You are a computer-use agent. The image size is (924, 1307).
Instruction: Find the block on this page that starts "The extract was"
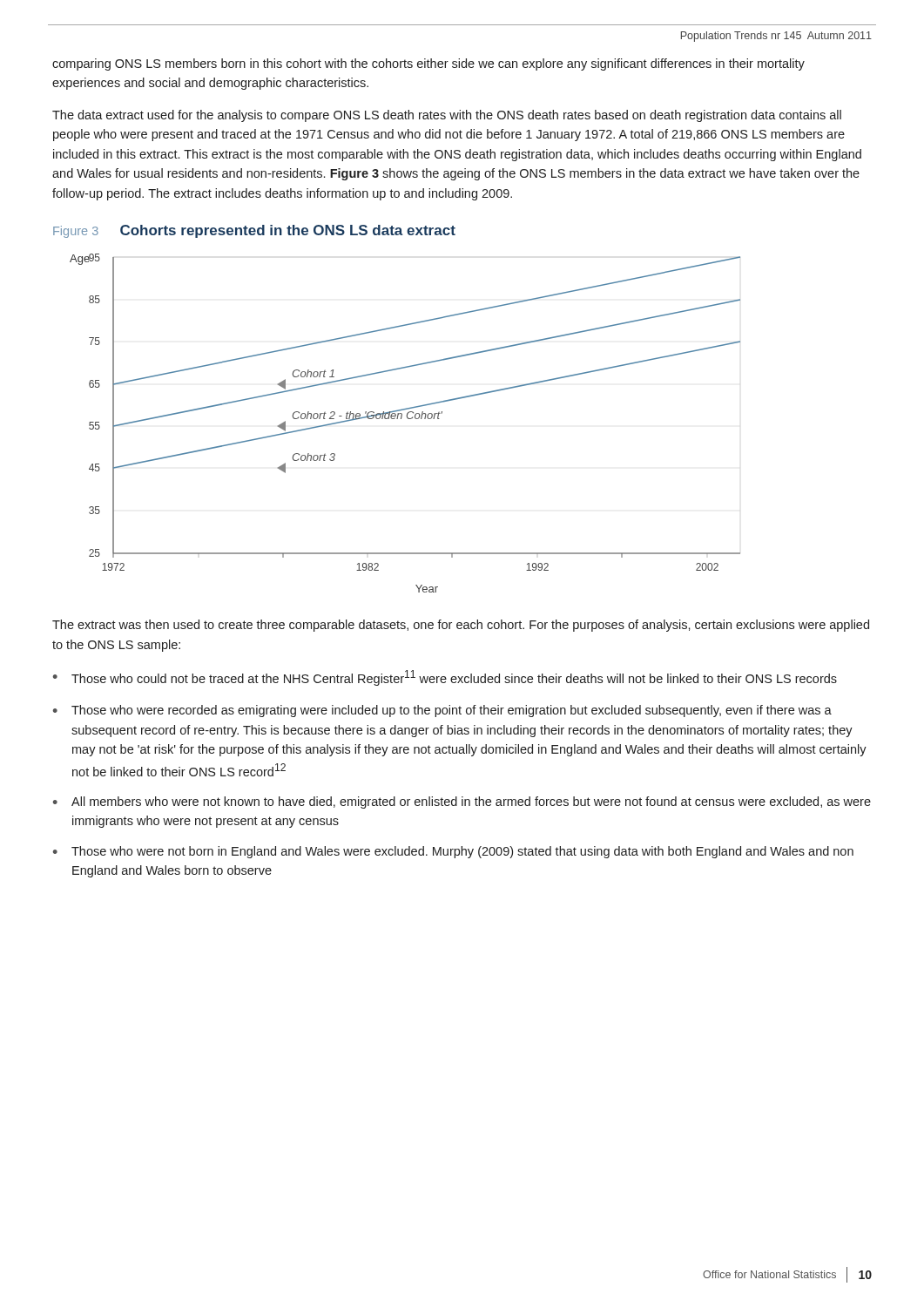461,635
